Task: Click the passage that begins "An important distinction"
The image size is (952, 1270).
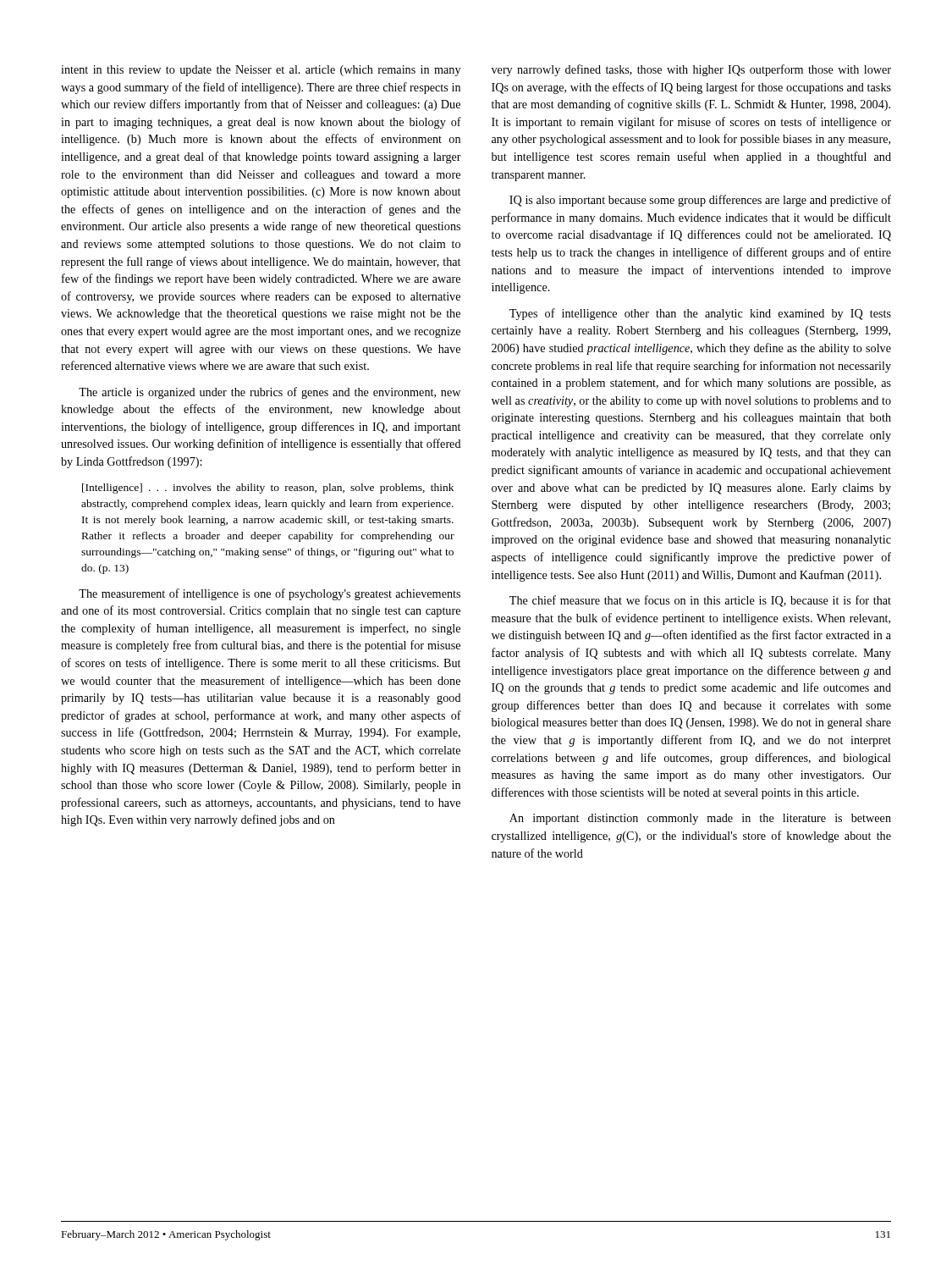Action: [x=691, y=836]
